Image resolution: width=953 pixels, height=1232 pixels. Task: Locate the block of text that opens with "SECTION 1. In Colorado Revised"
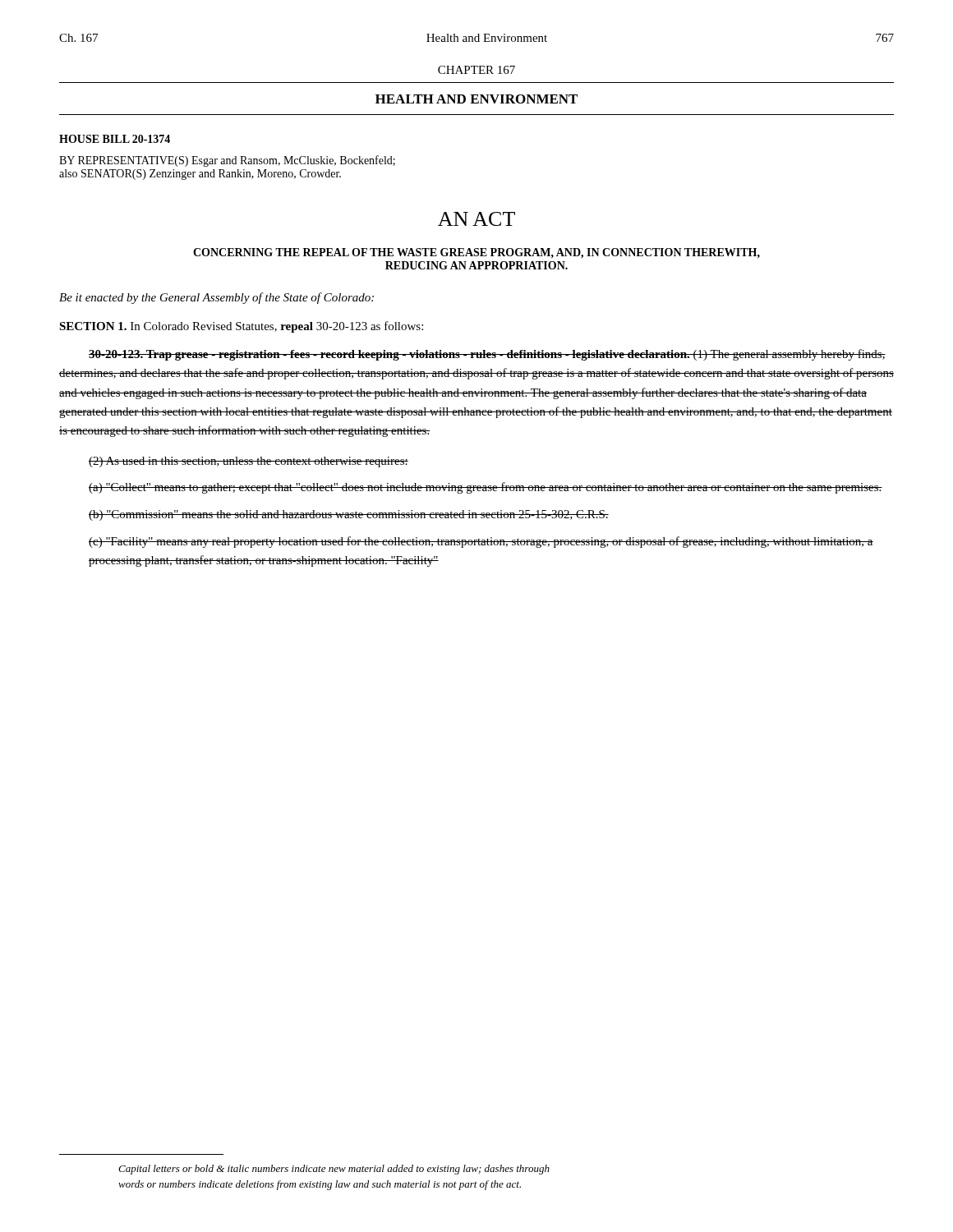click(241, 327)
